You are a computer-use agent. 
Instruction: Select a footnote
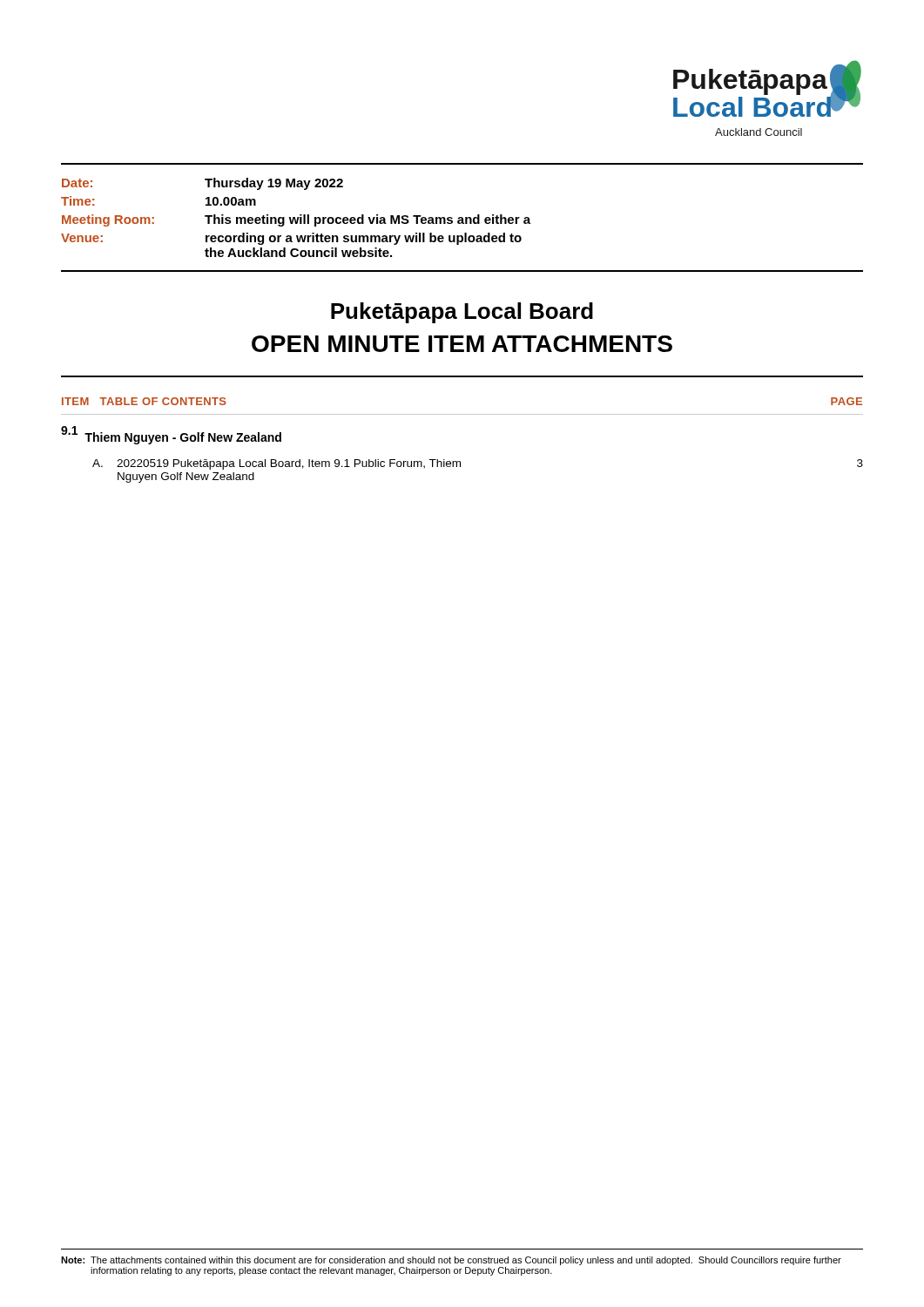(462, 1265)
